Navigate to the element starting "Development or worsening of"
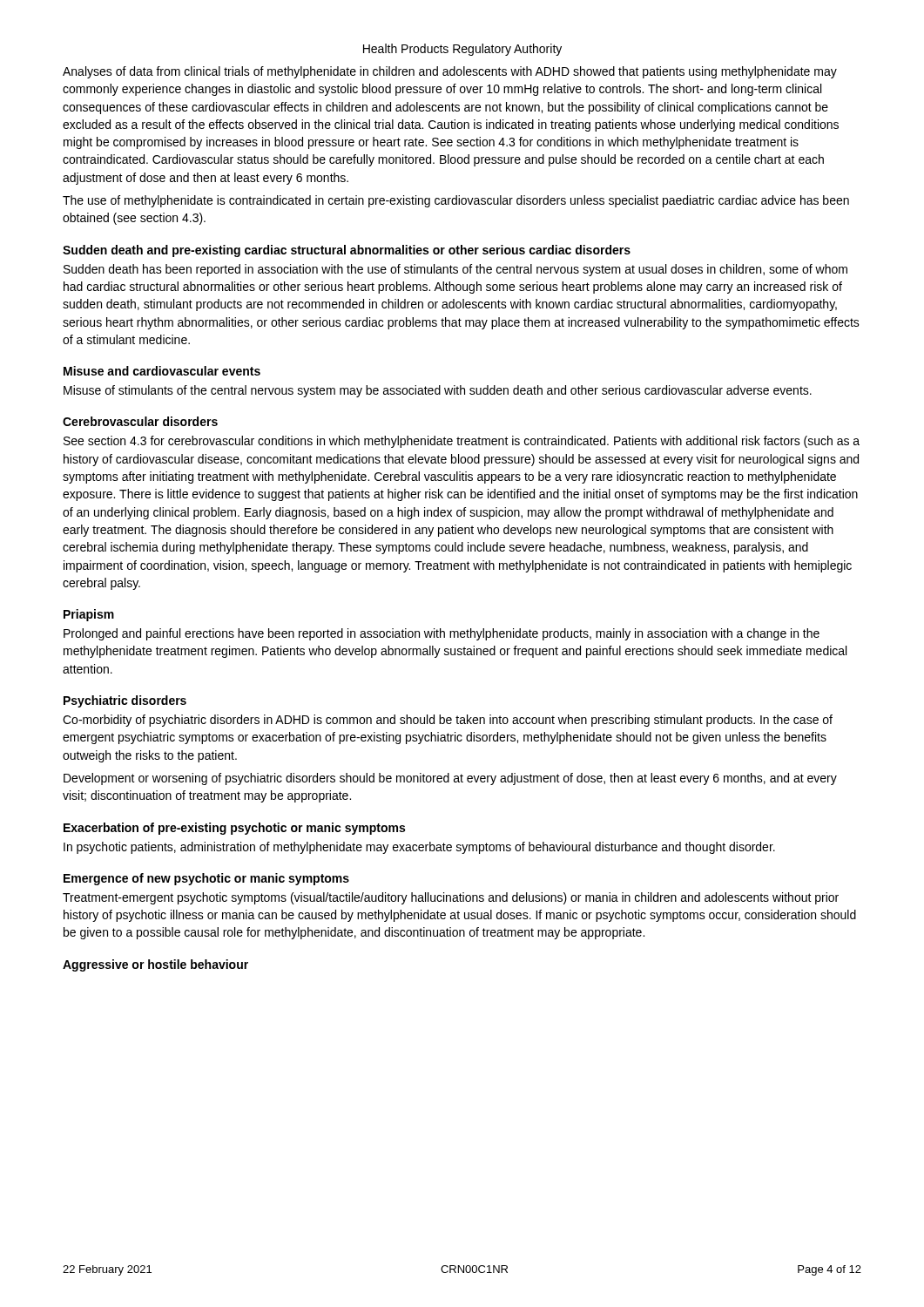Screen dimensions: 1307x924 (x=450, y=787)
